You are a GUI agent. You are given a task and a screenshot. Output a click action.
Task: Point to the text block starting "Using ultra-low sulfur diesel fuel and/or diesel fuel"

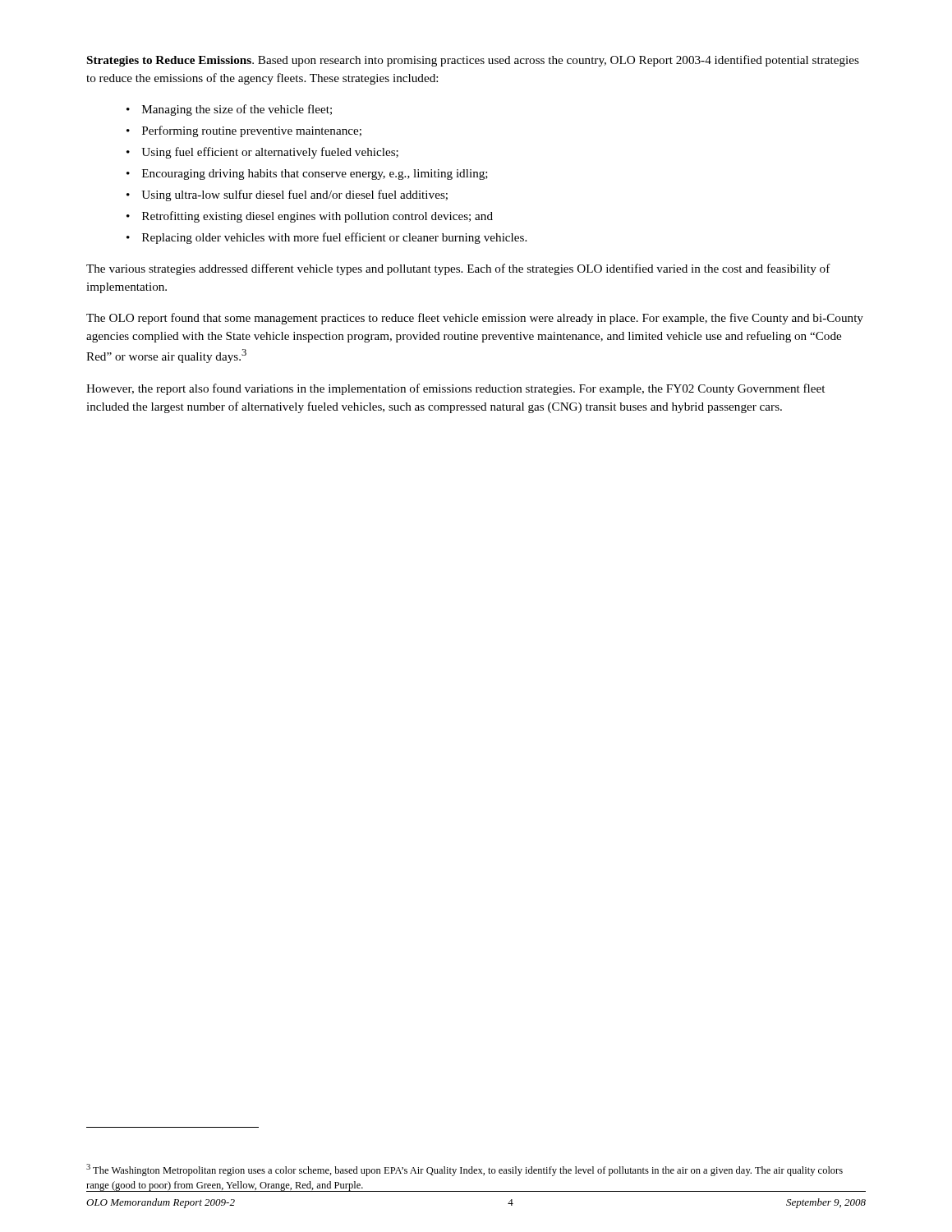tap(295, 194)
